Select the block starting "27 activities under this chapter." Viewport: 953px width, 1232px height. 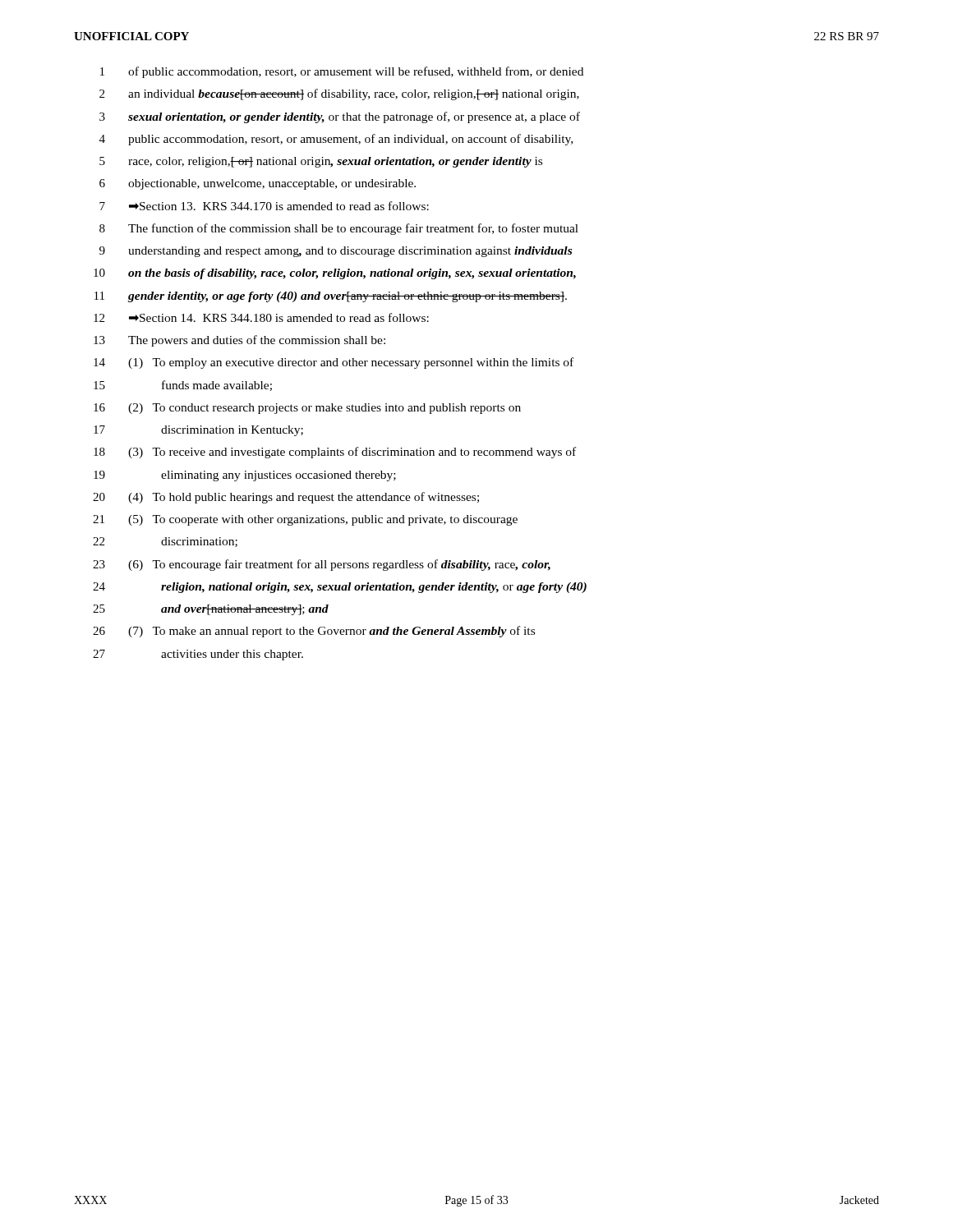[198, 655]
